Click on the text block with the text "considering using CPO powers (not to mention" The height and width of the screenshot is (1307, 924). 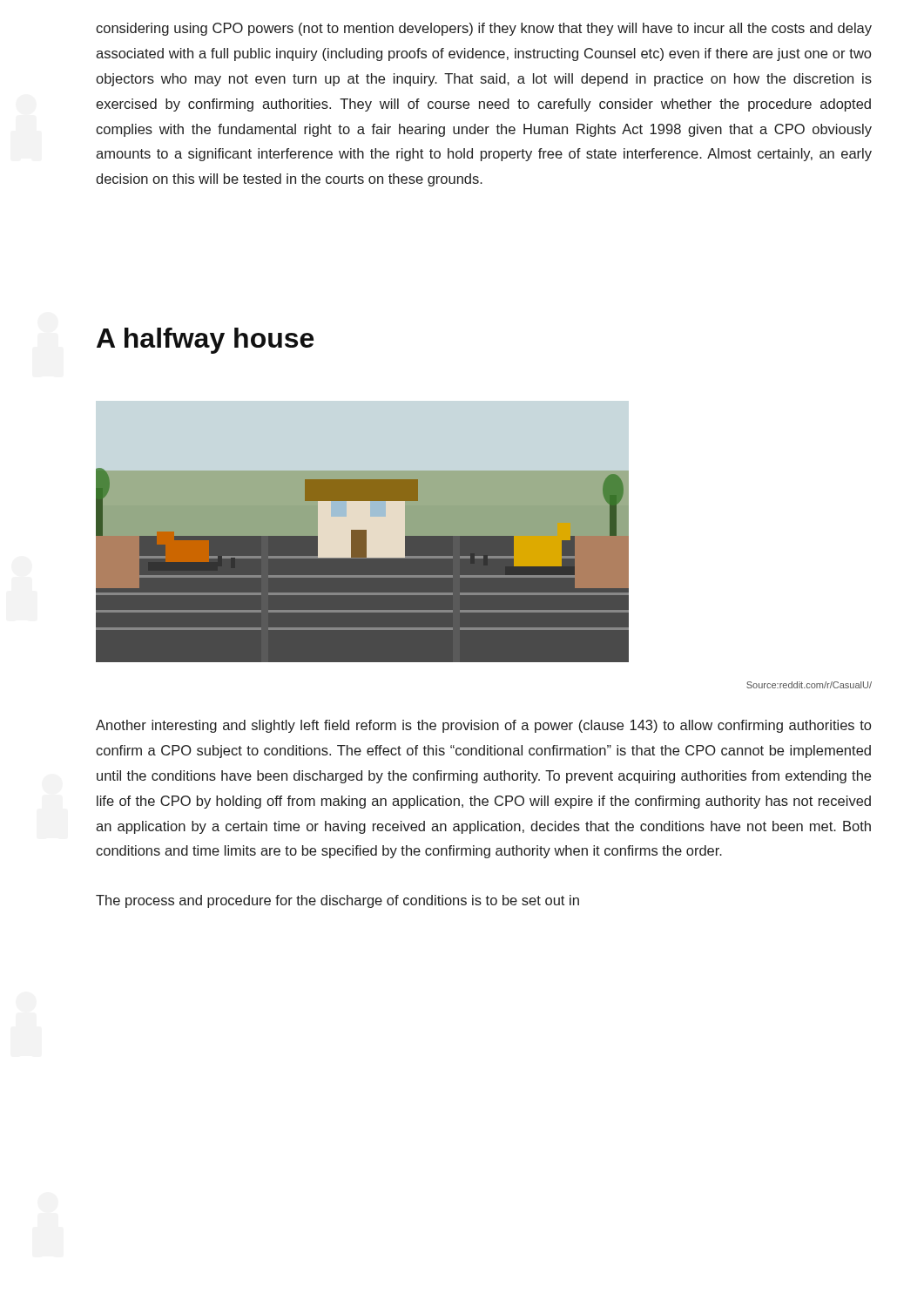tap(484, 103)
